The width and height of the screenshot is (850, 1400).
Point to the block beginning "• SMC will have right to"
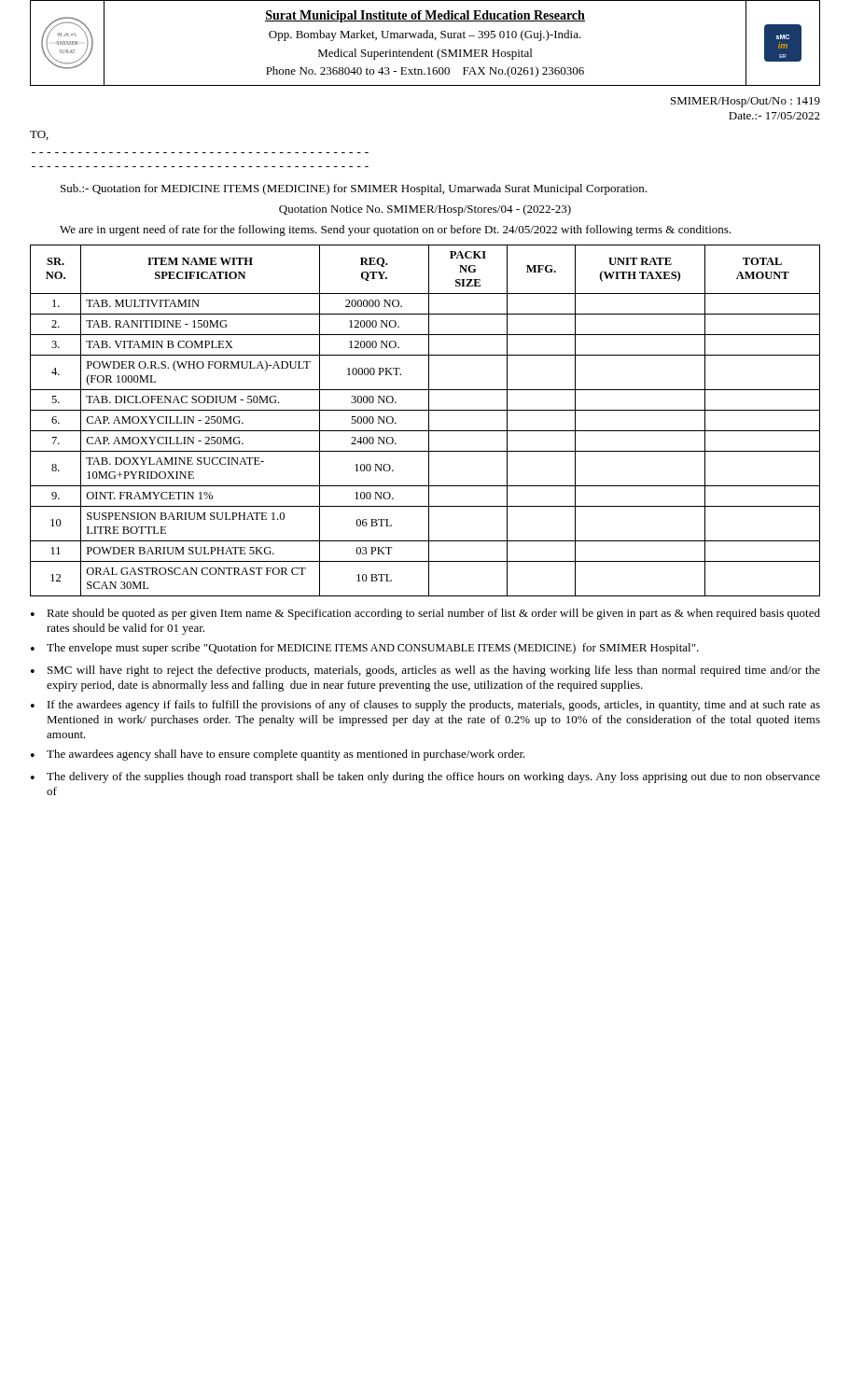(425, 677)
